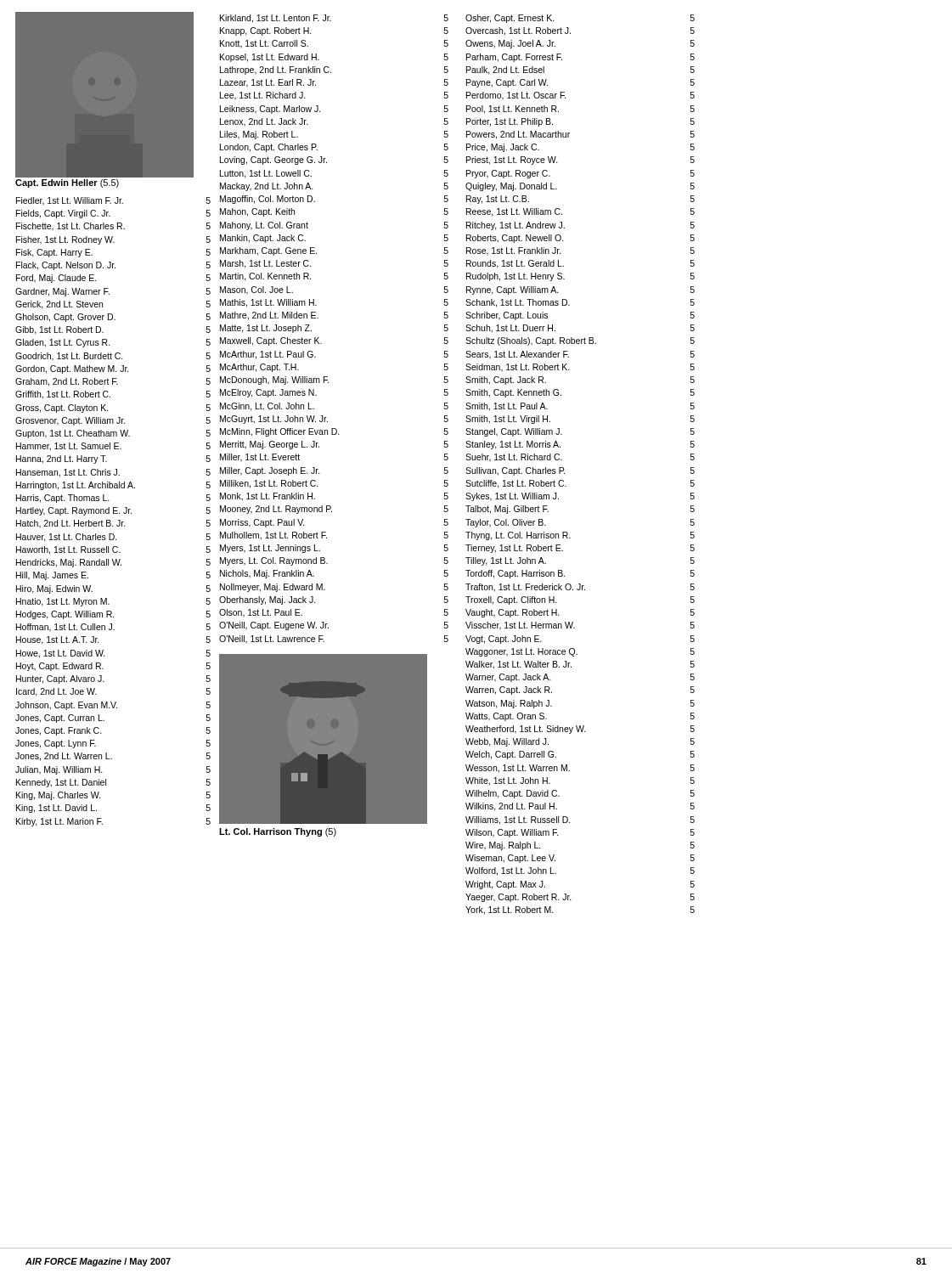
Task: Select the element starting "Lt. Col. Harrison Thyng (5)"
Action: pos(278,831)
